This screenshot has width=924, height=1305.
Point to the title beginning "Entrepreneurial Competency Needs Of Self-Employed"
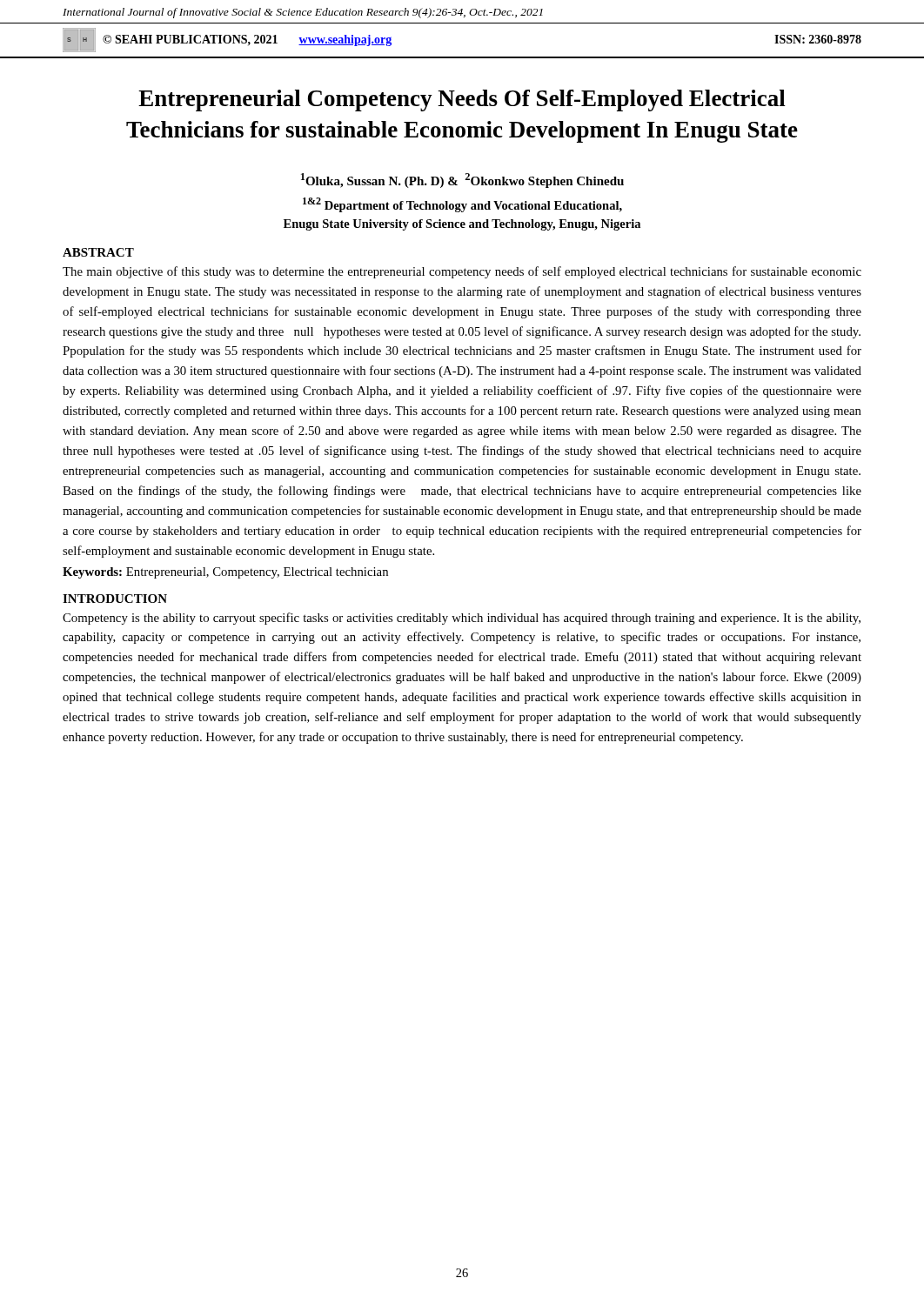point(462,114)
